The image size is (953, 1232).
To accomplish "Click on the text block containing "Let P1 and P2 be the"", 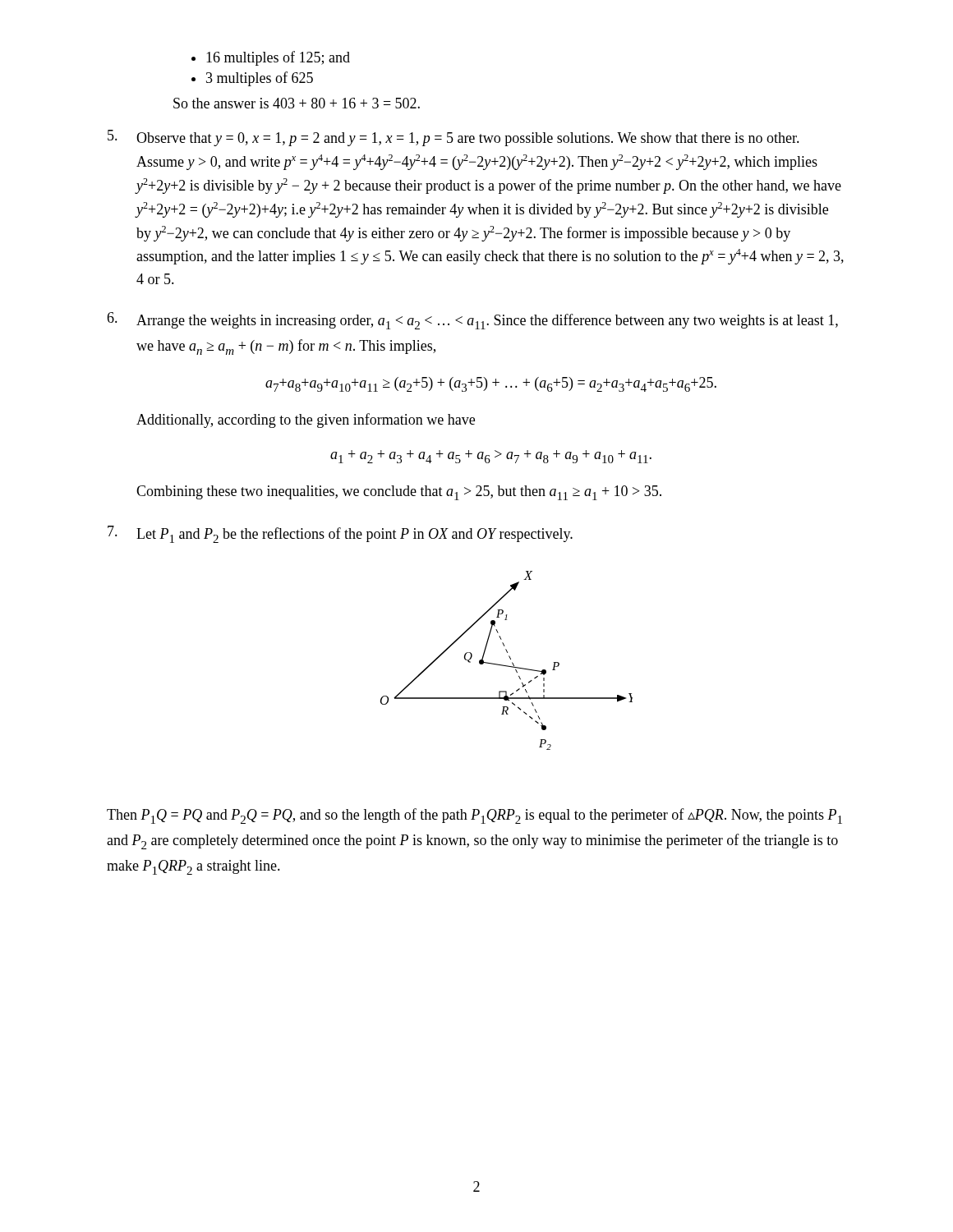I will 476,536.
